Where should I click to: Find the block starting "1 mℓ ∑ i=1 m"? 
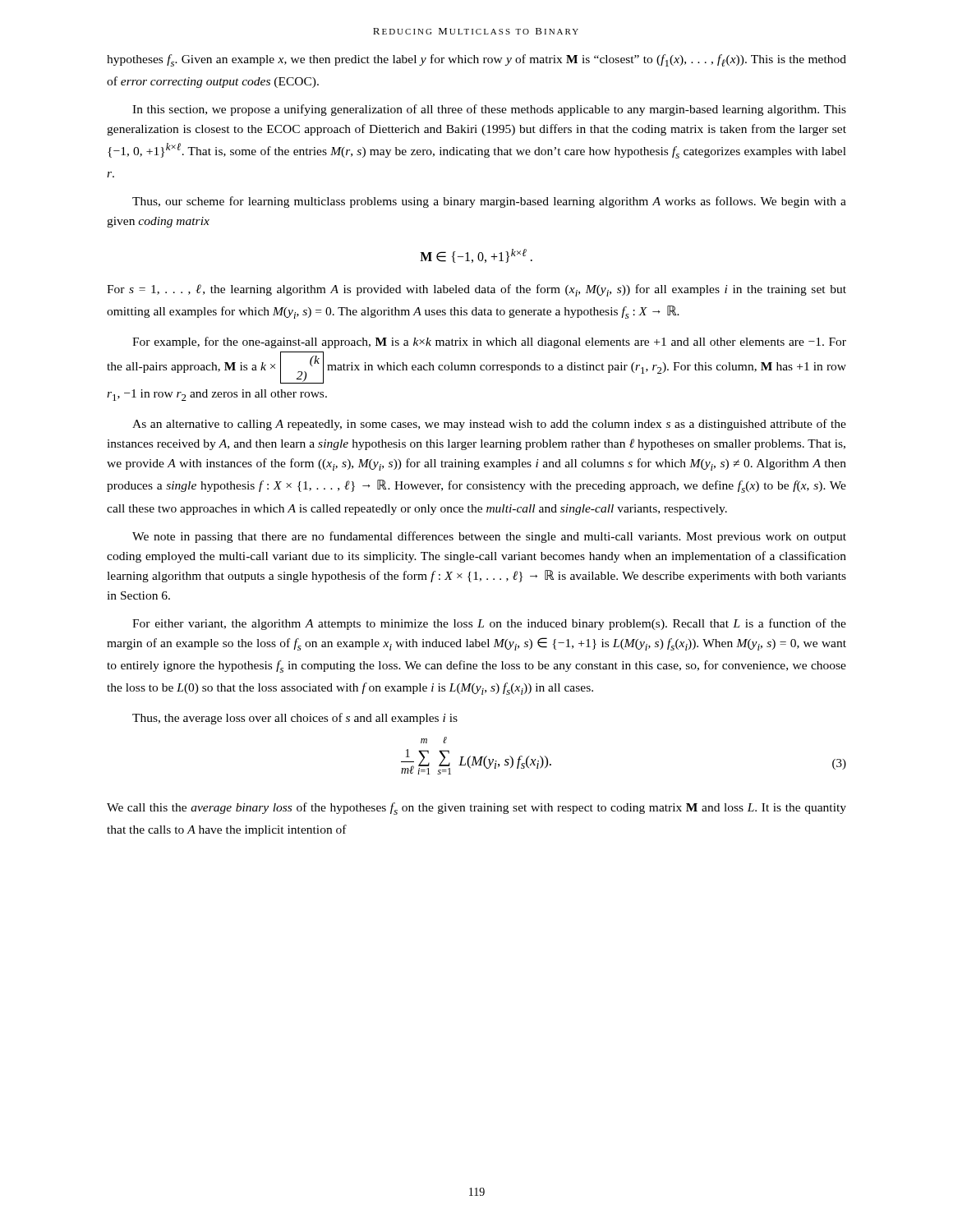click(480, 762)
